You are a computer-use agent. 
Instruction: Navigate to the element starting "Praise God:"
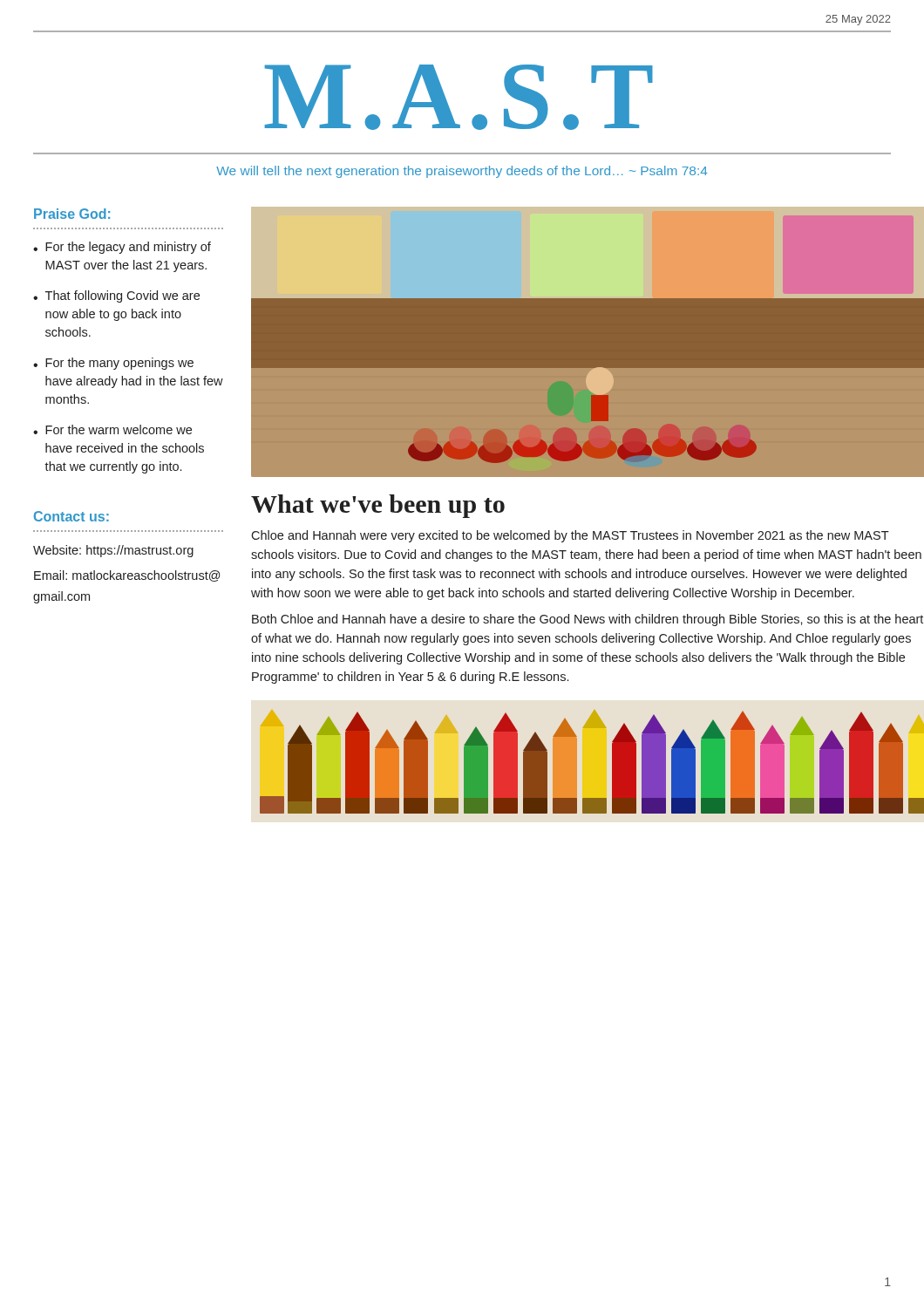click(x=128, y=218)
